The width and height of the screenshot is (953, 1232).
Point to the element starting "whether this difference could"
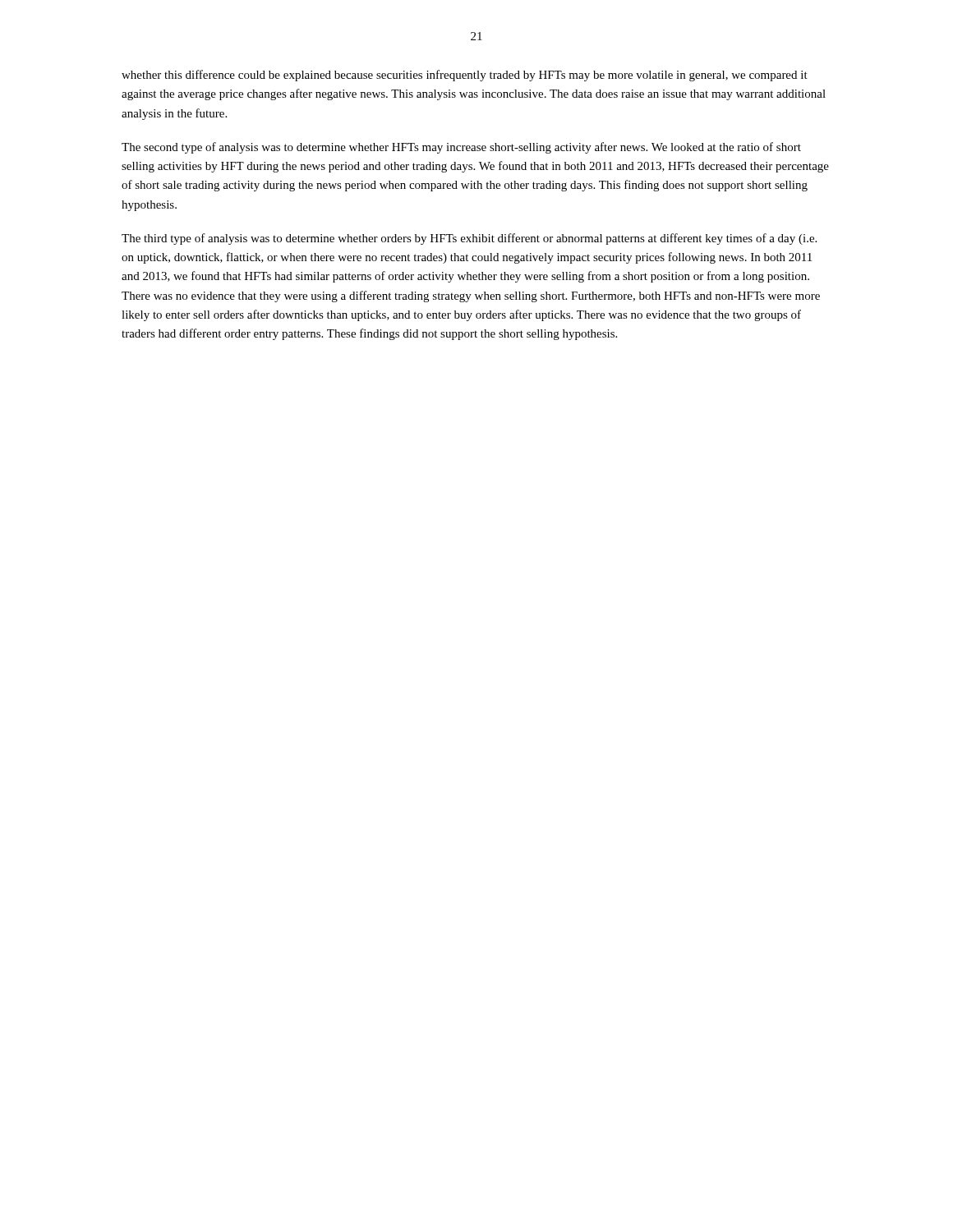pos(474,94)
